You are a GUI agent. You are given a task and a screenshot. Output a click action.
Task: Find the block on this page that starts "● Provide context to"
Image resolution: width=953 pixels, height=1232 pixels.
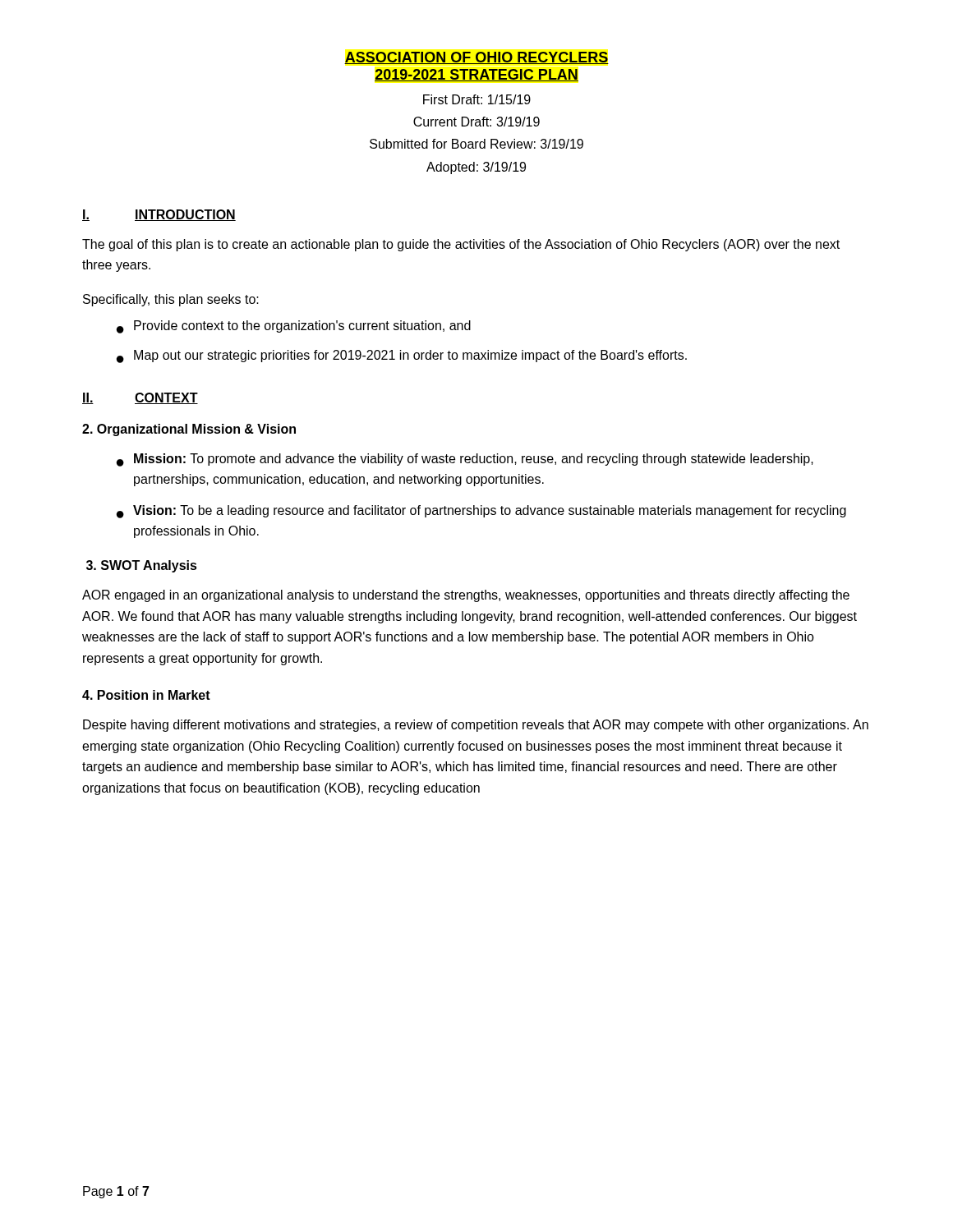tap(294, 327)
